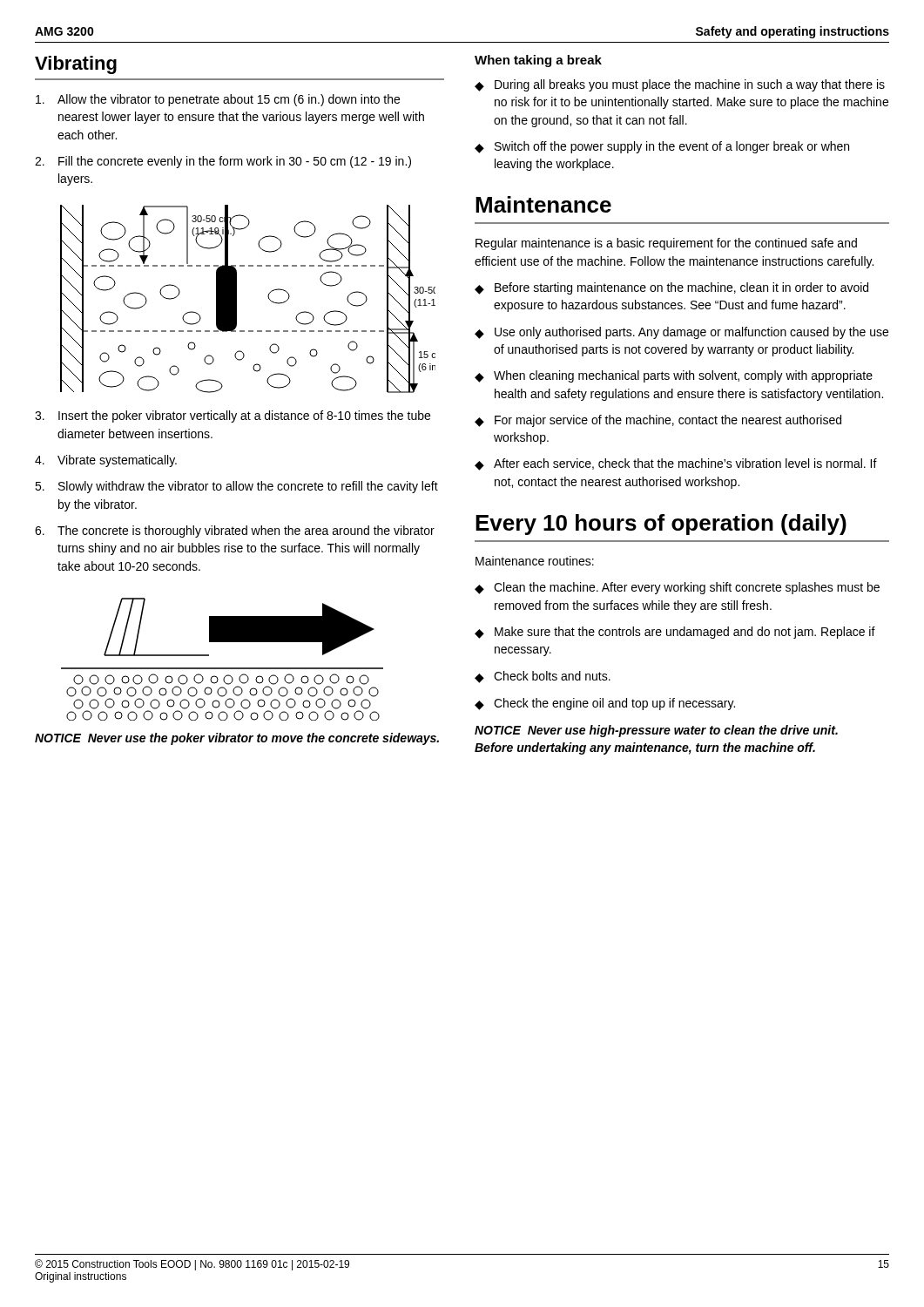Navigate to the text starting "Every 10 hours of operation (daily)"

(x=682, y=526)
